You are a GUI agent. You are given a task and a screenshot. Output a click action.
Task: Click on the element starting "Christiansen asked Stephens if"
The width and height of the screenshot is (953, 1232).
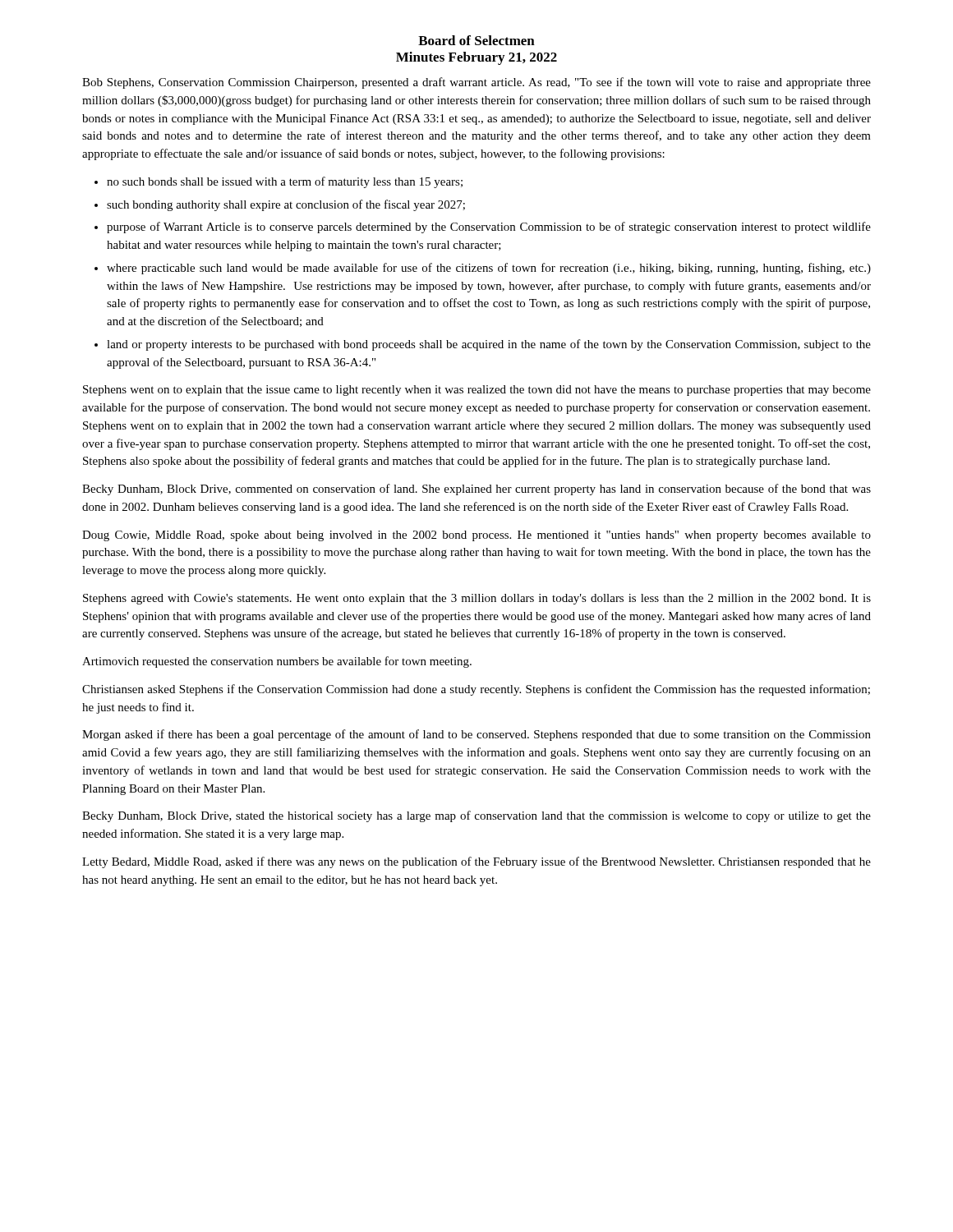pos(476,698)
